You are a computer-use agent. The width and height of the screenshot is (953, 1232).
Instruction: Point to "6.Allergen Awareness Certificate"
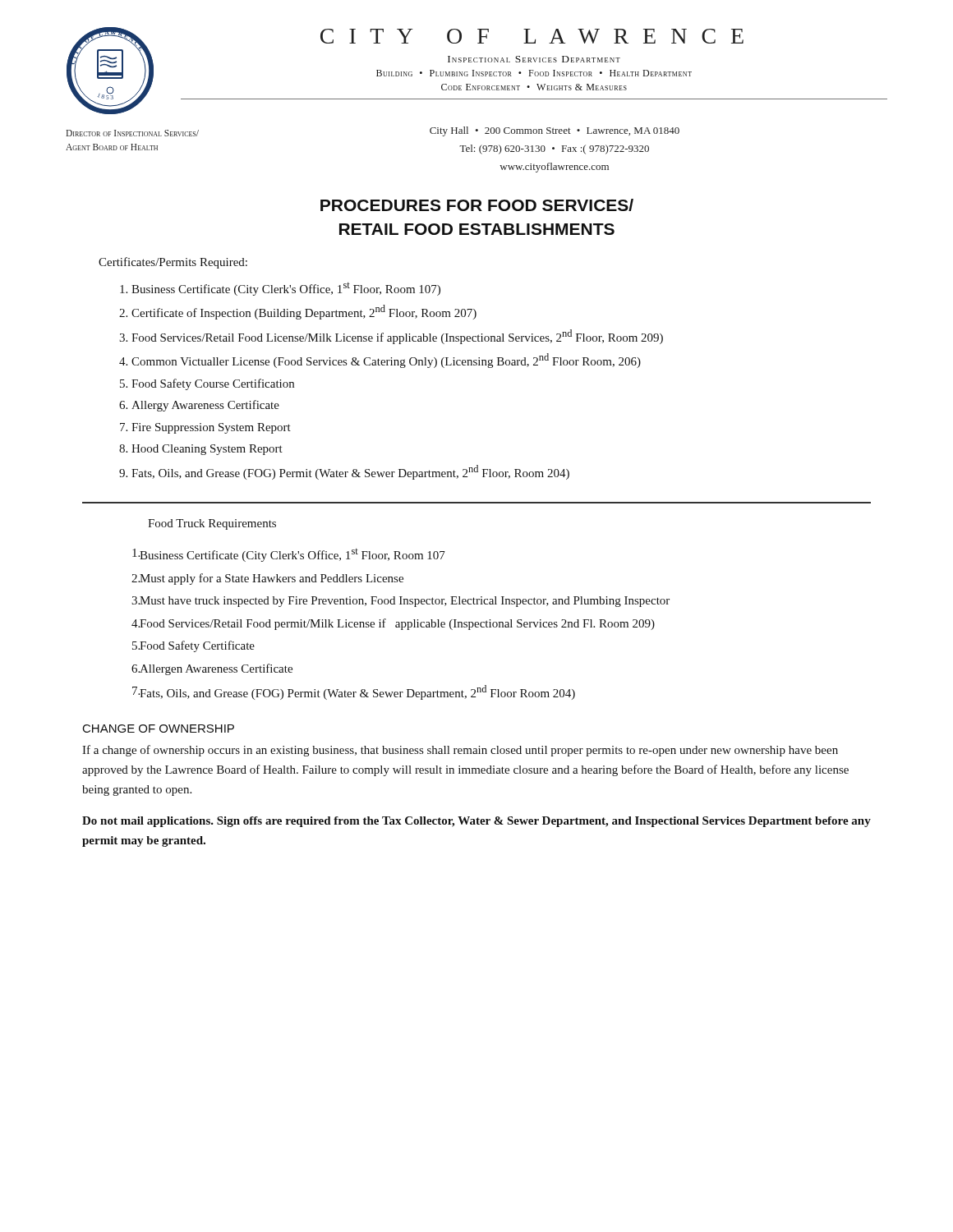[x=212, y=669]
